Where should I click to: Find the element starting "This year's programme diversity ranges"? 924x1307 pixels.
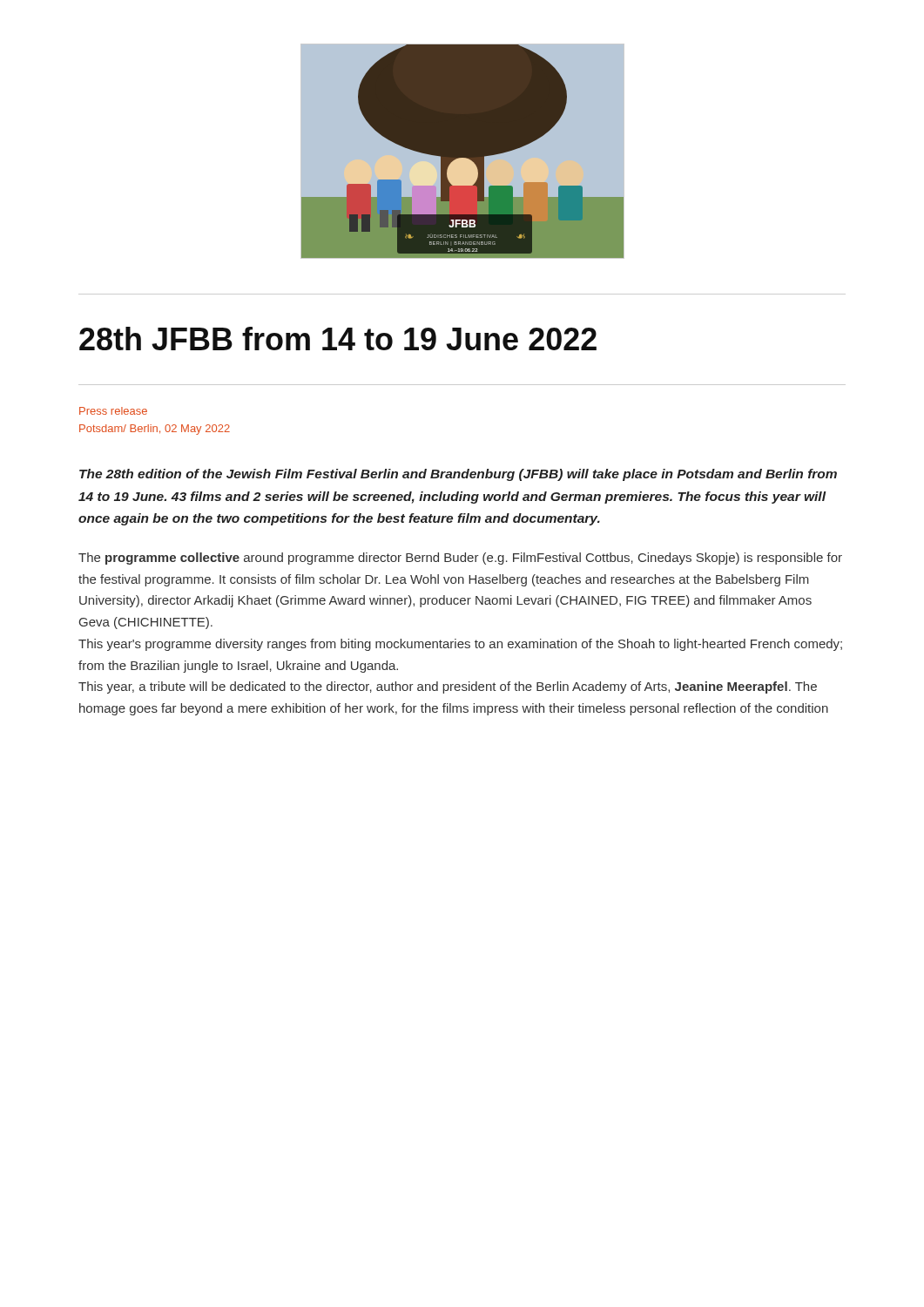pos(462,655)
